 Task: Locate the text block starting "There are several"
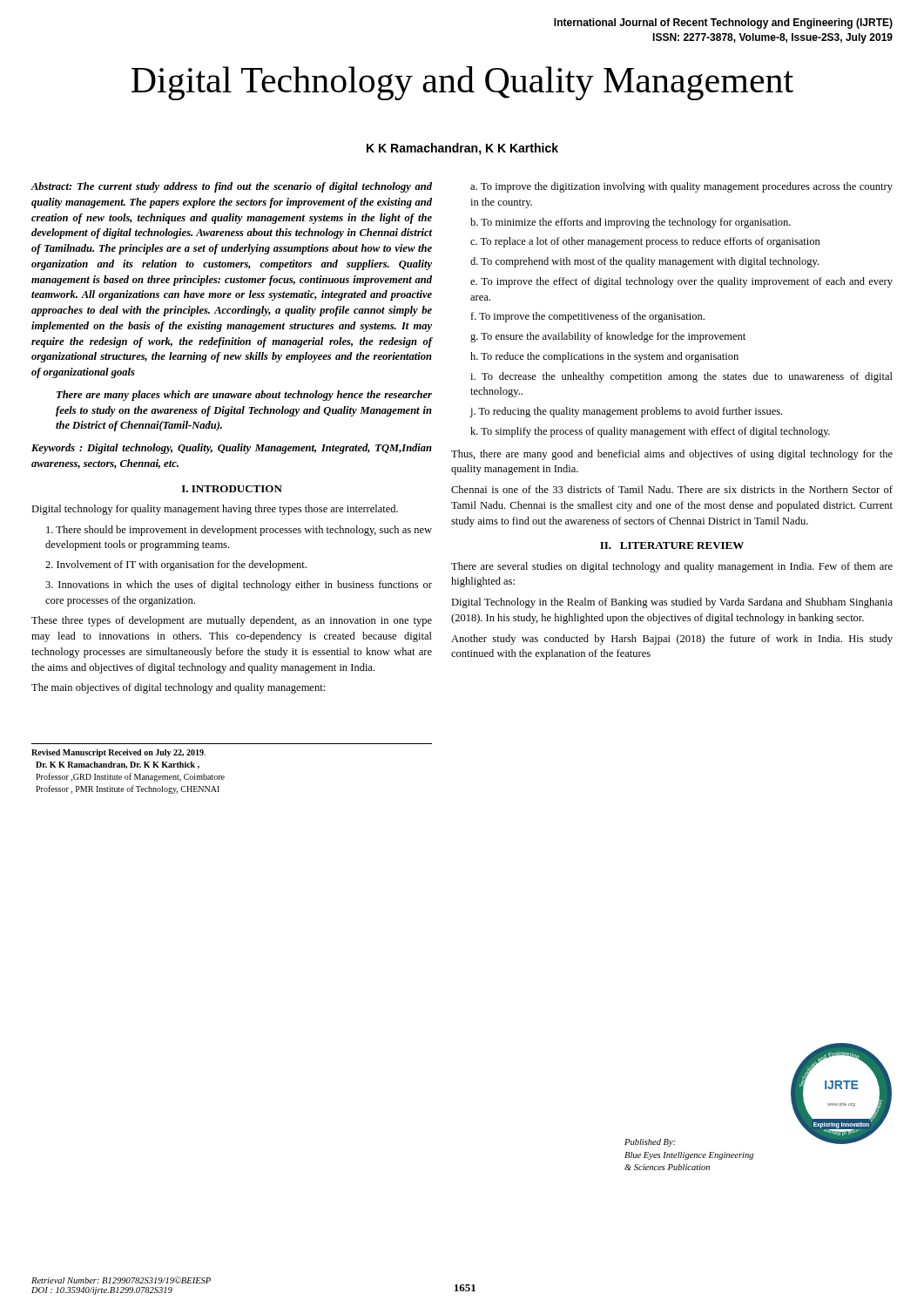point(672,574)
